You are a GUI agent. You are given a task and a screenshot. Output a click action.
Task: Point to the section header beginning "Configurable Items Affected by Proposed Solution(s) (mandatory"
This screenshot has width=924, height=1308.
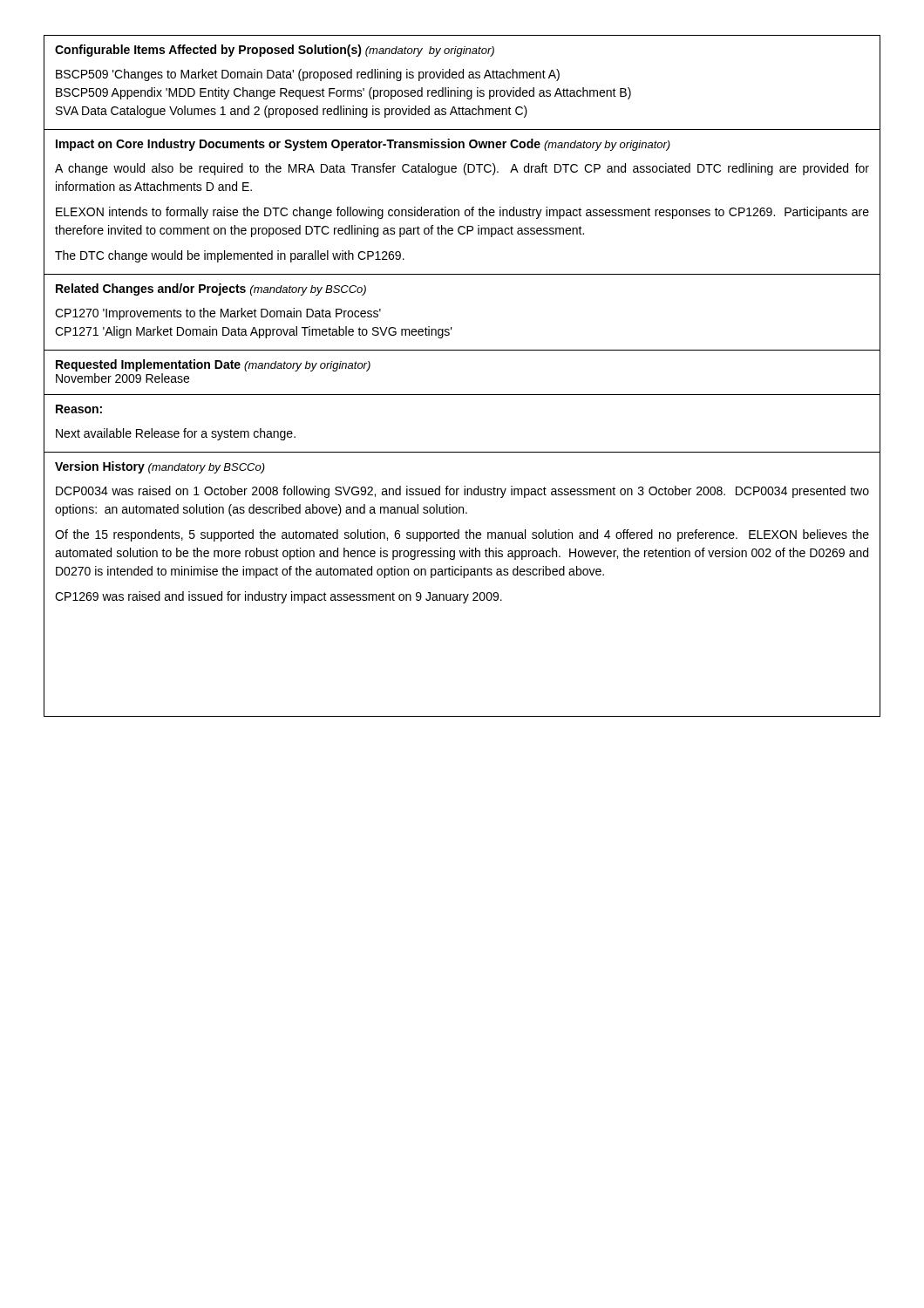[x=275, y=50]
